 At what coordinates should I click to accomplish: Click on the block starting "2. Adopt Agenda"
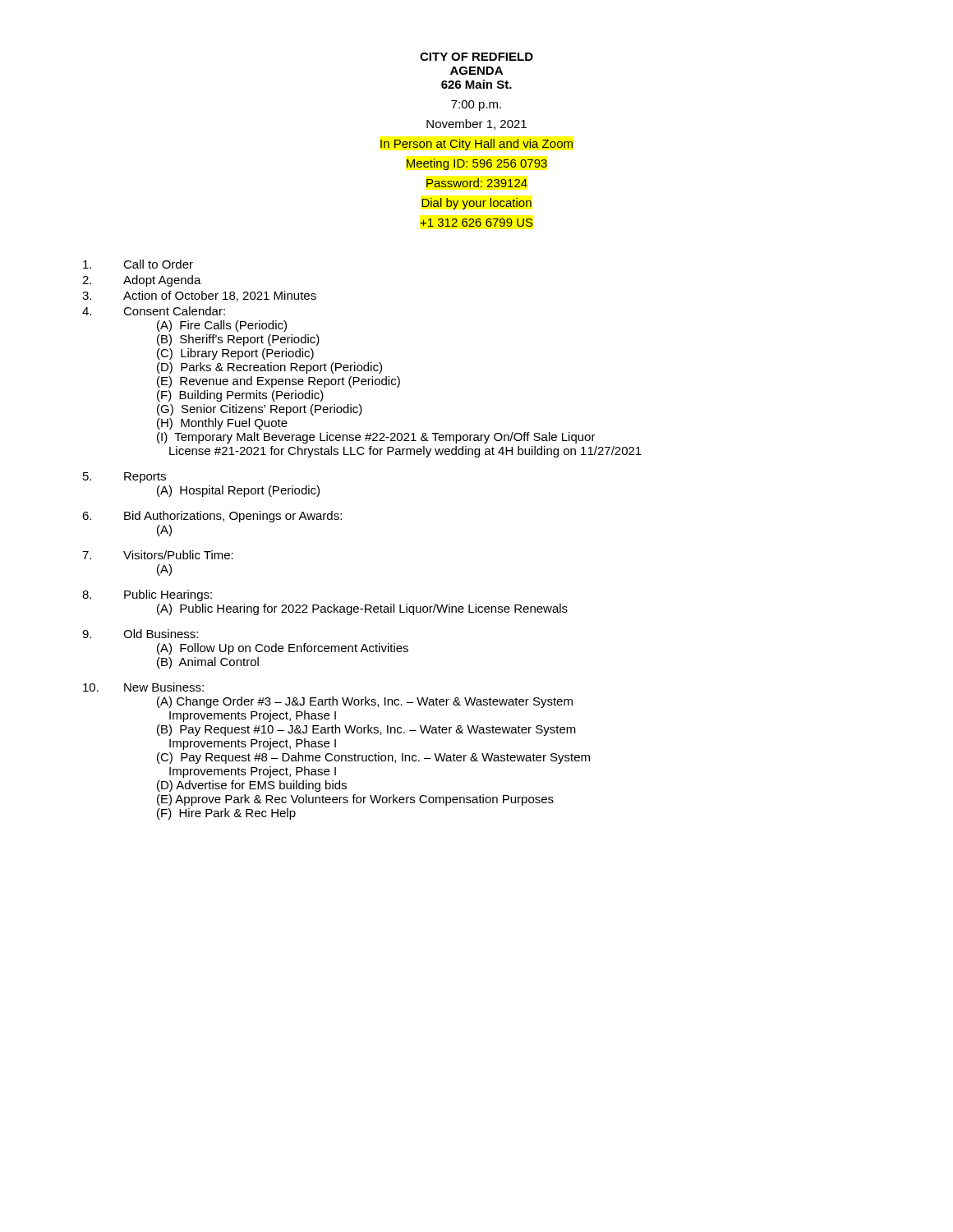pos(142,281)
